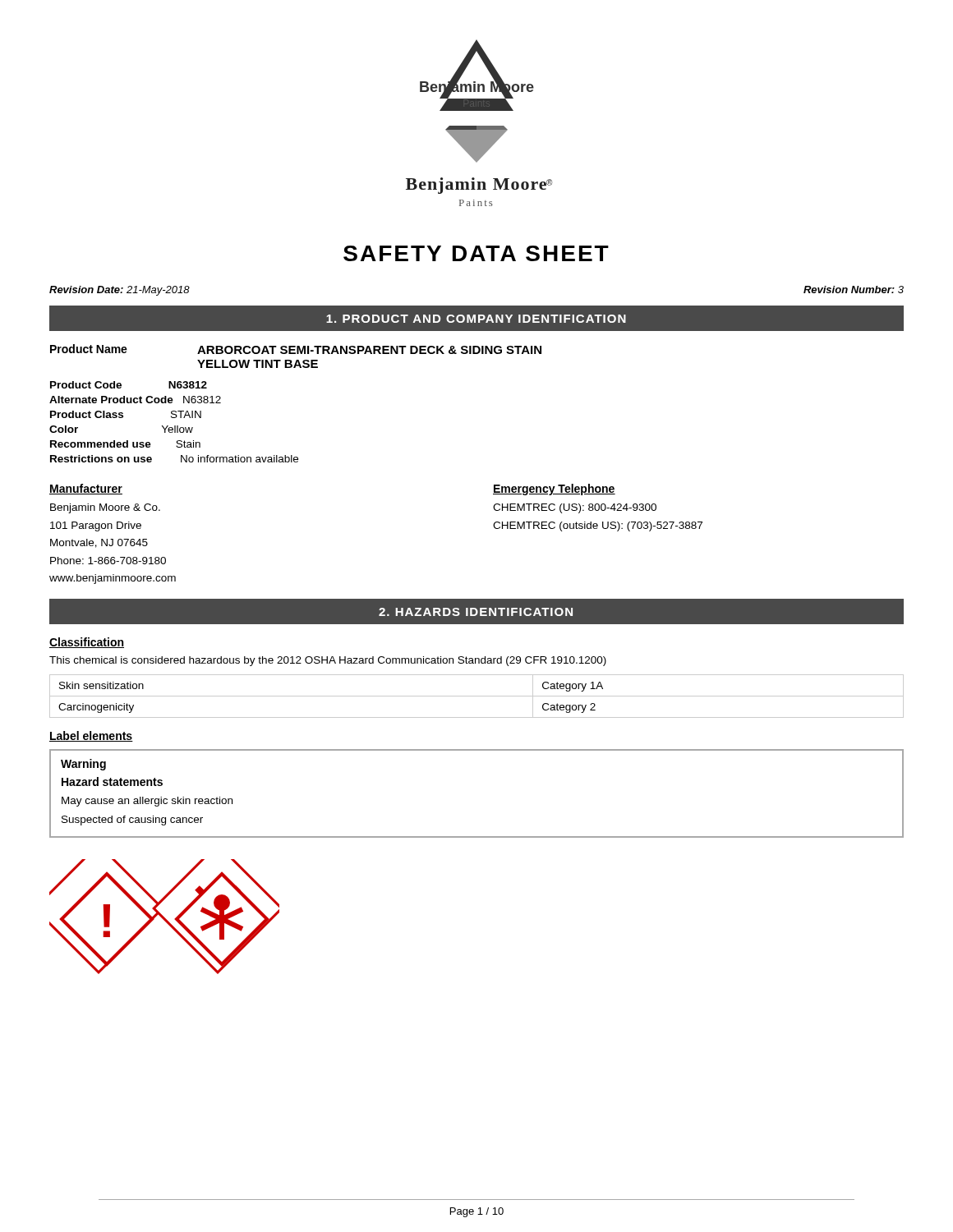953x1232 pixels.
Task: Point to the passage starting "SAFETY DATA SHEET"
Action: (x=476, y=253)
